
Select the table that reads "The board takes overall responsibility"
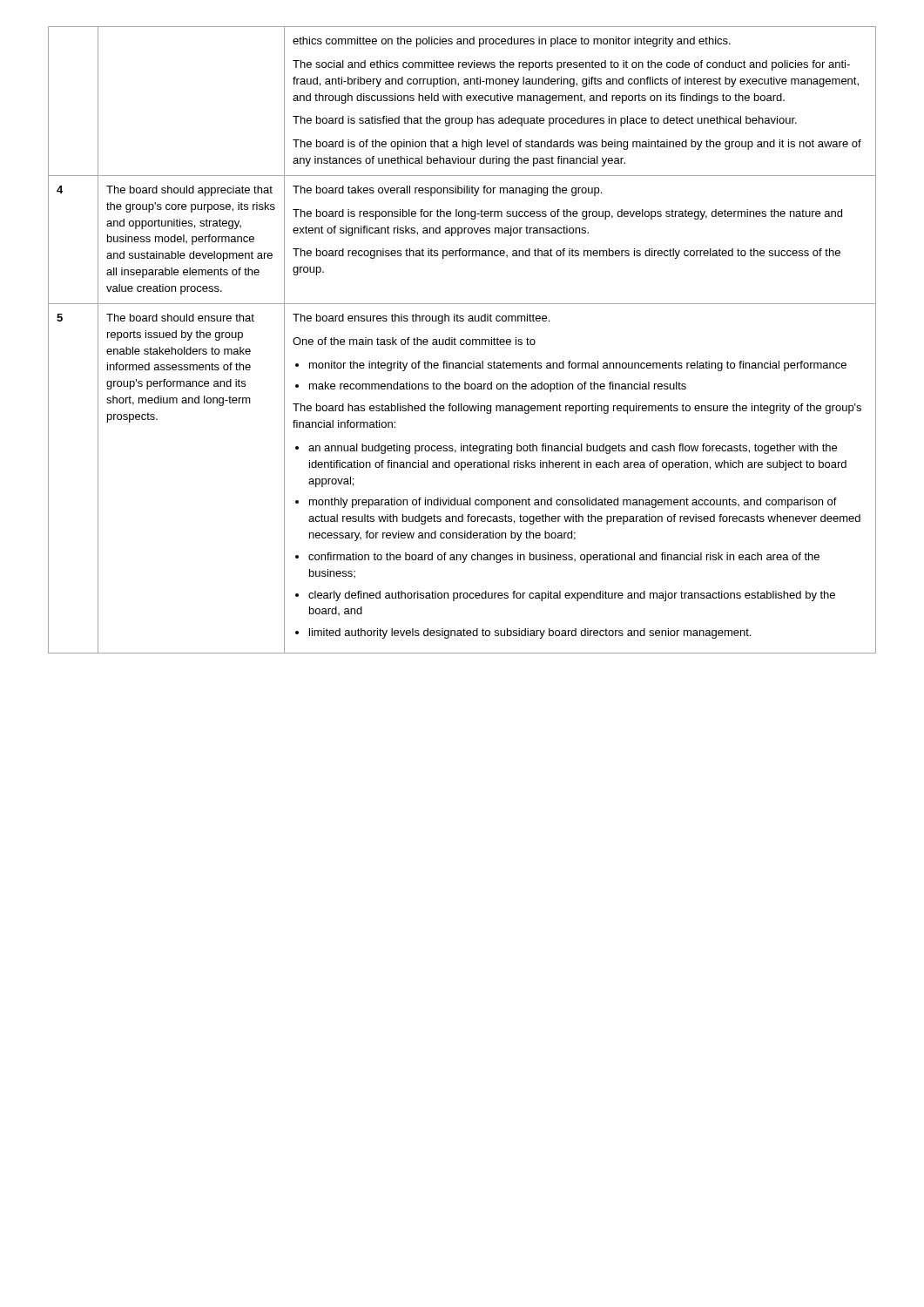(462, 340)
